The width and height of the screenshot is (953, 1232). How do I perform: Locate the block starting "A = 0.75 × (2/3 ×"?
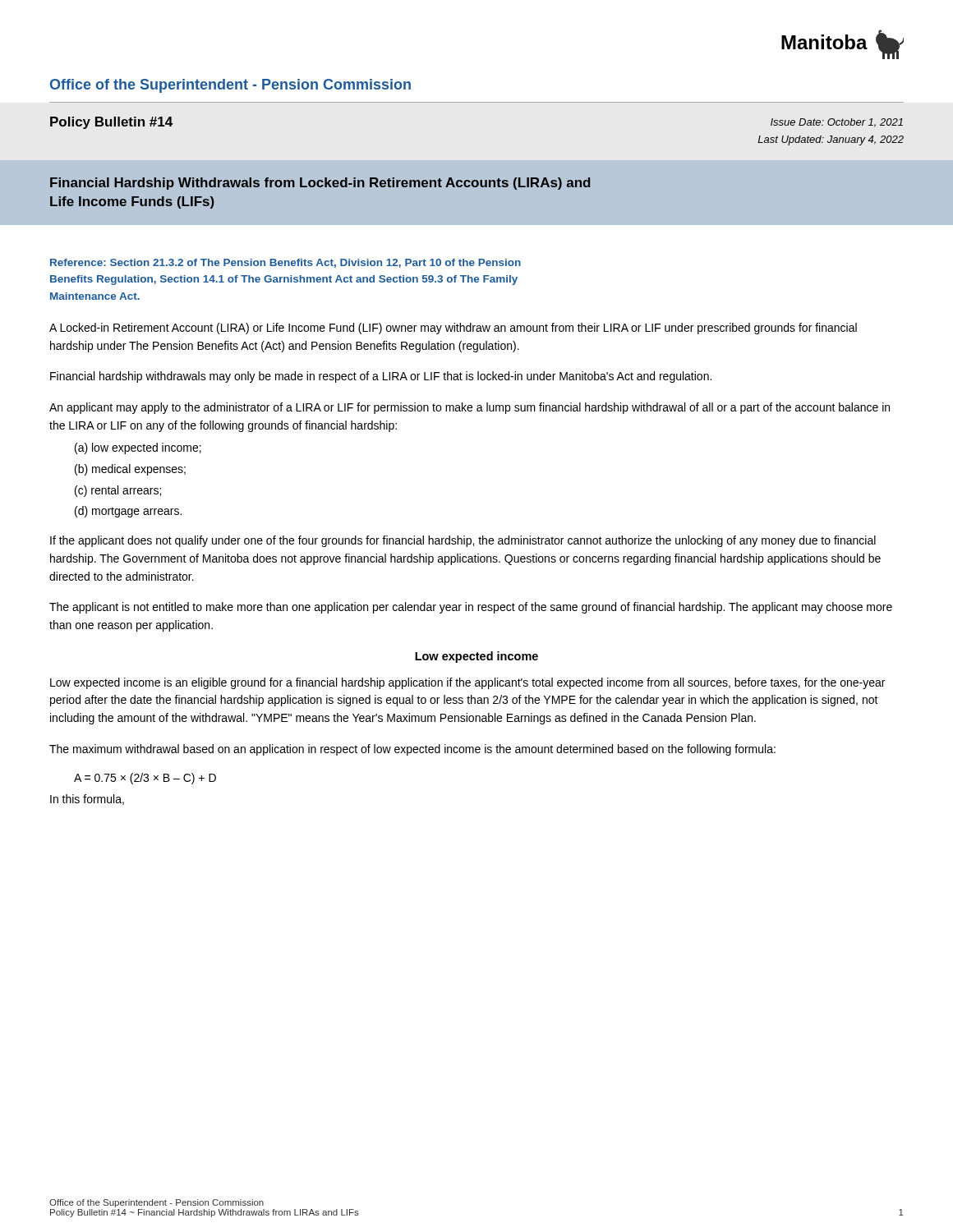pos(145,779)
